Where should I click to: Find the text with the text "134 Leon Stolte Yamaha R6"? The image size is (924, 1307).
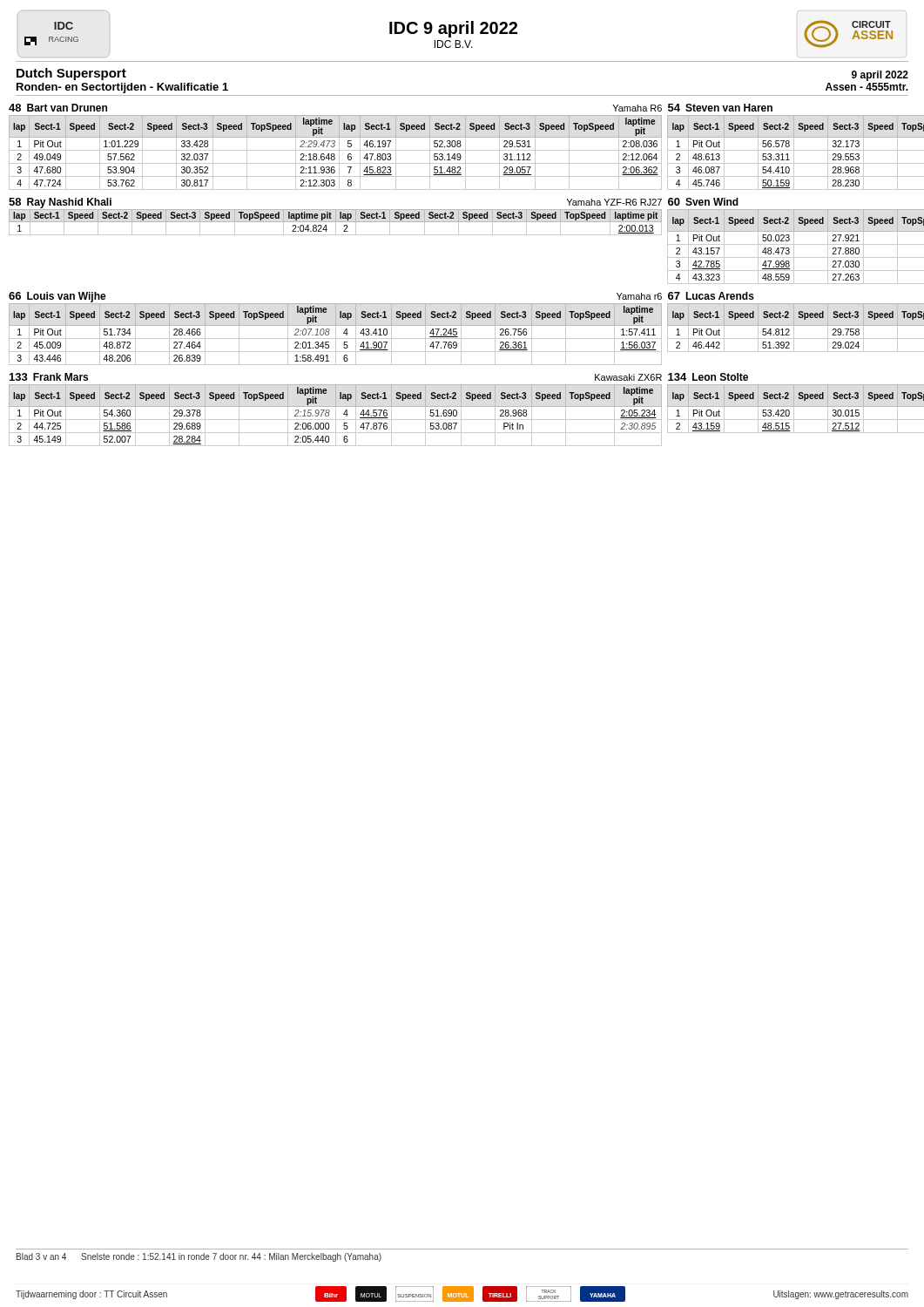click(796, 377)
